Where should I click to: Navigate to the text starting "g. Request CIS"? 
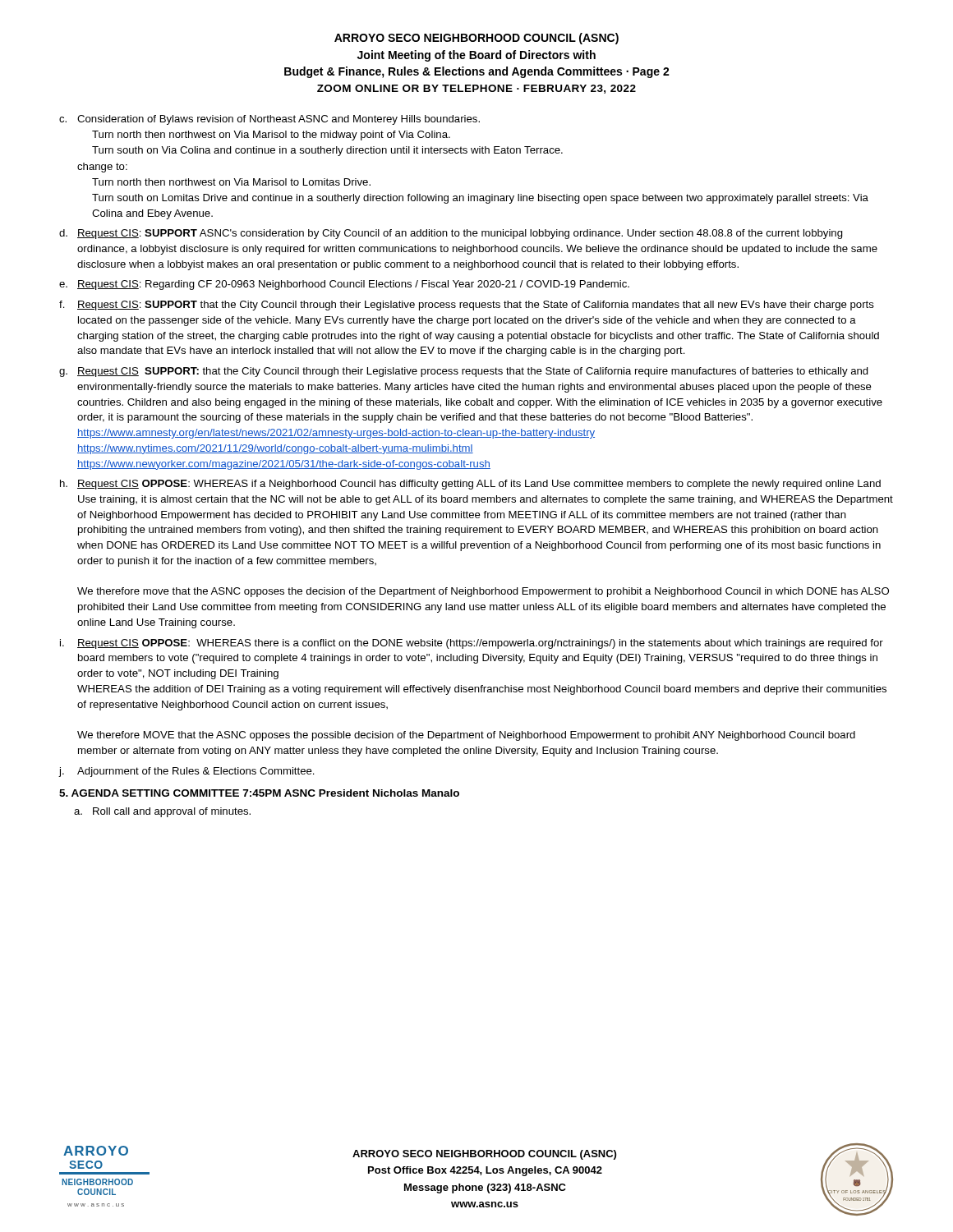pyautogui.click(x=476, y=418)
